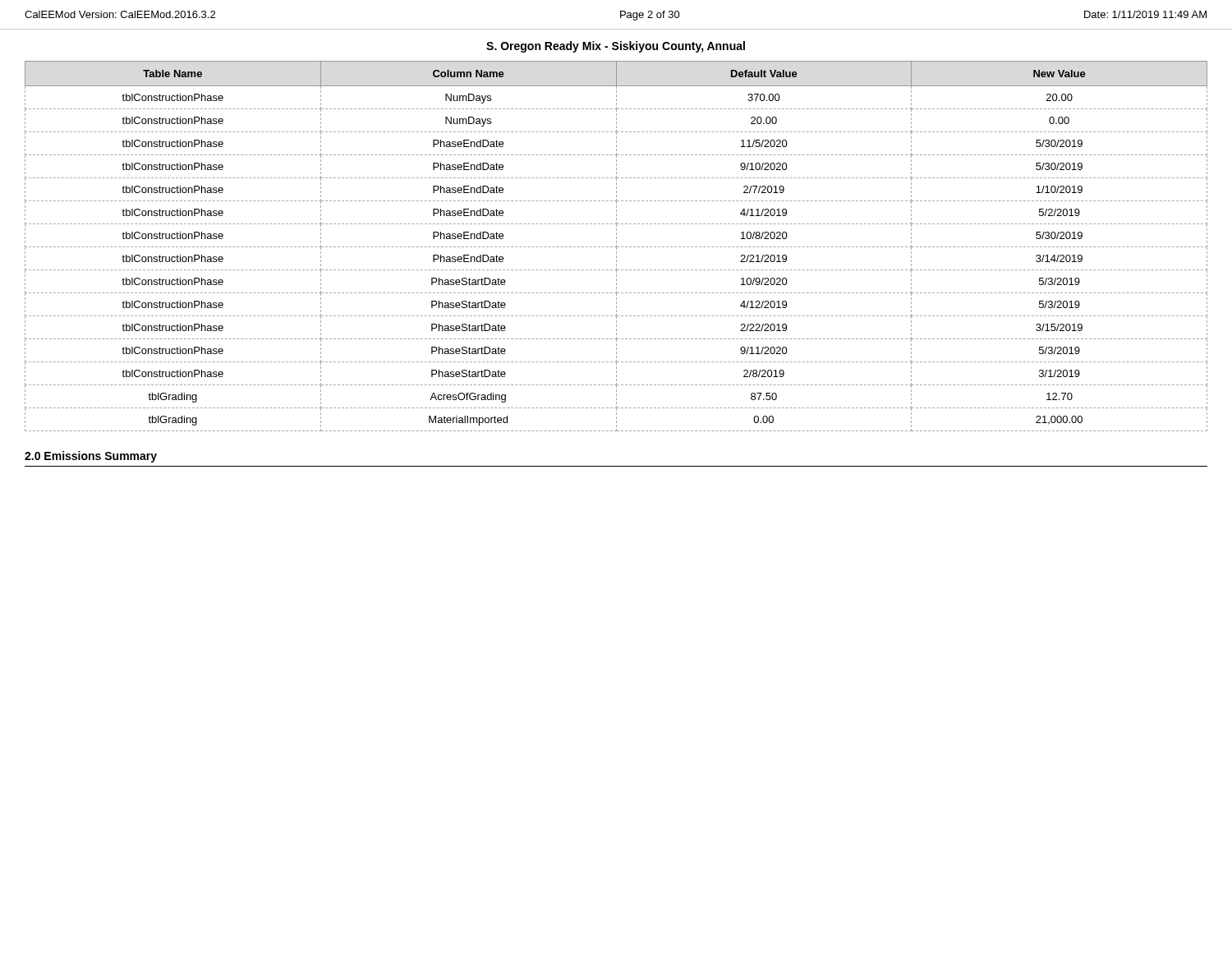Point to the text starting "2.0 Emissions Summary"
1232x953 pixels.
91,456
